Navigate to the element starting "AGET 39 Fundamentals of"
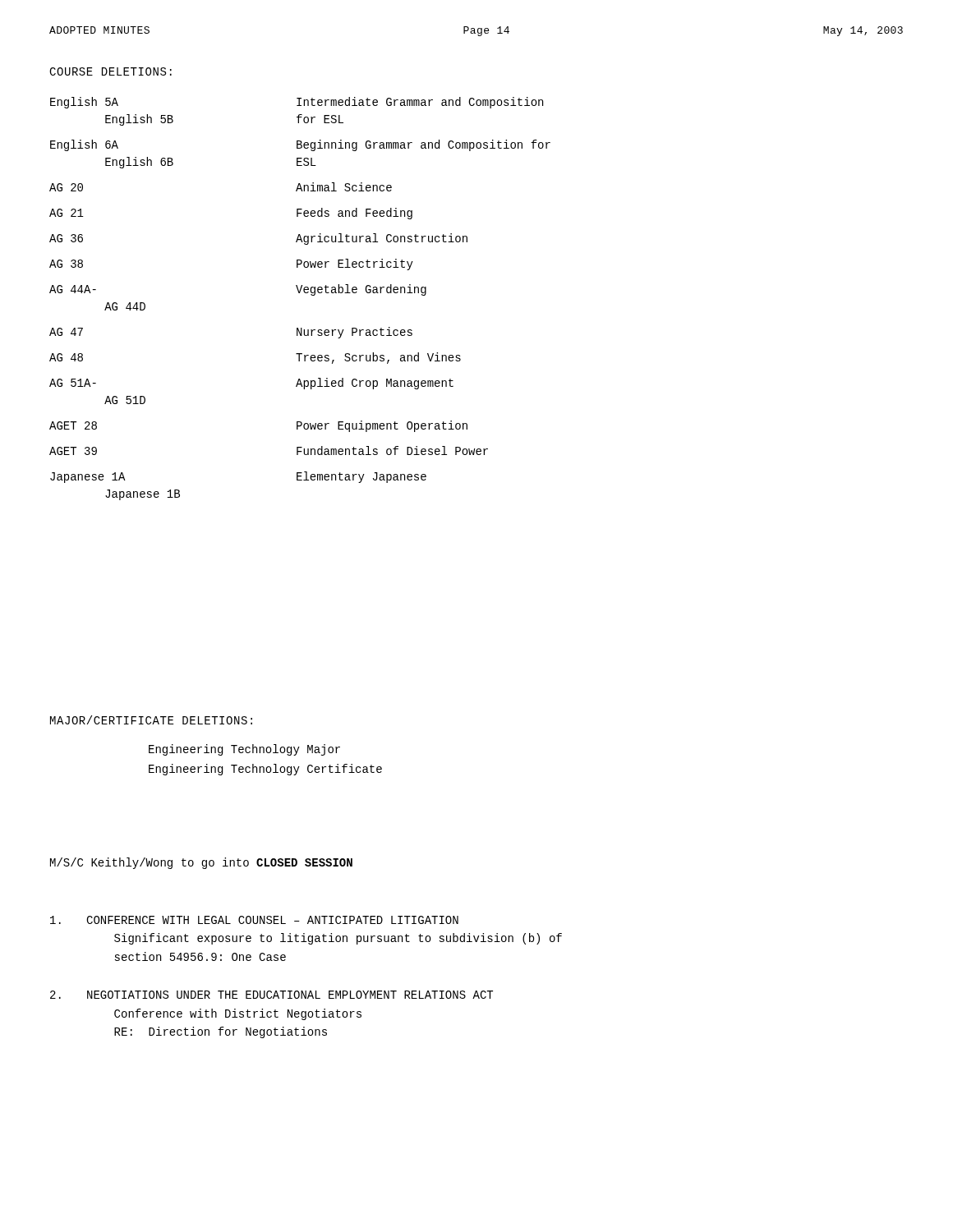The width and height of the screenshot is (953, 1232). tap(300, 452)
